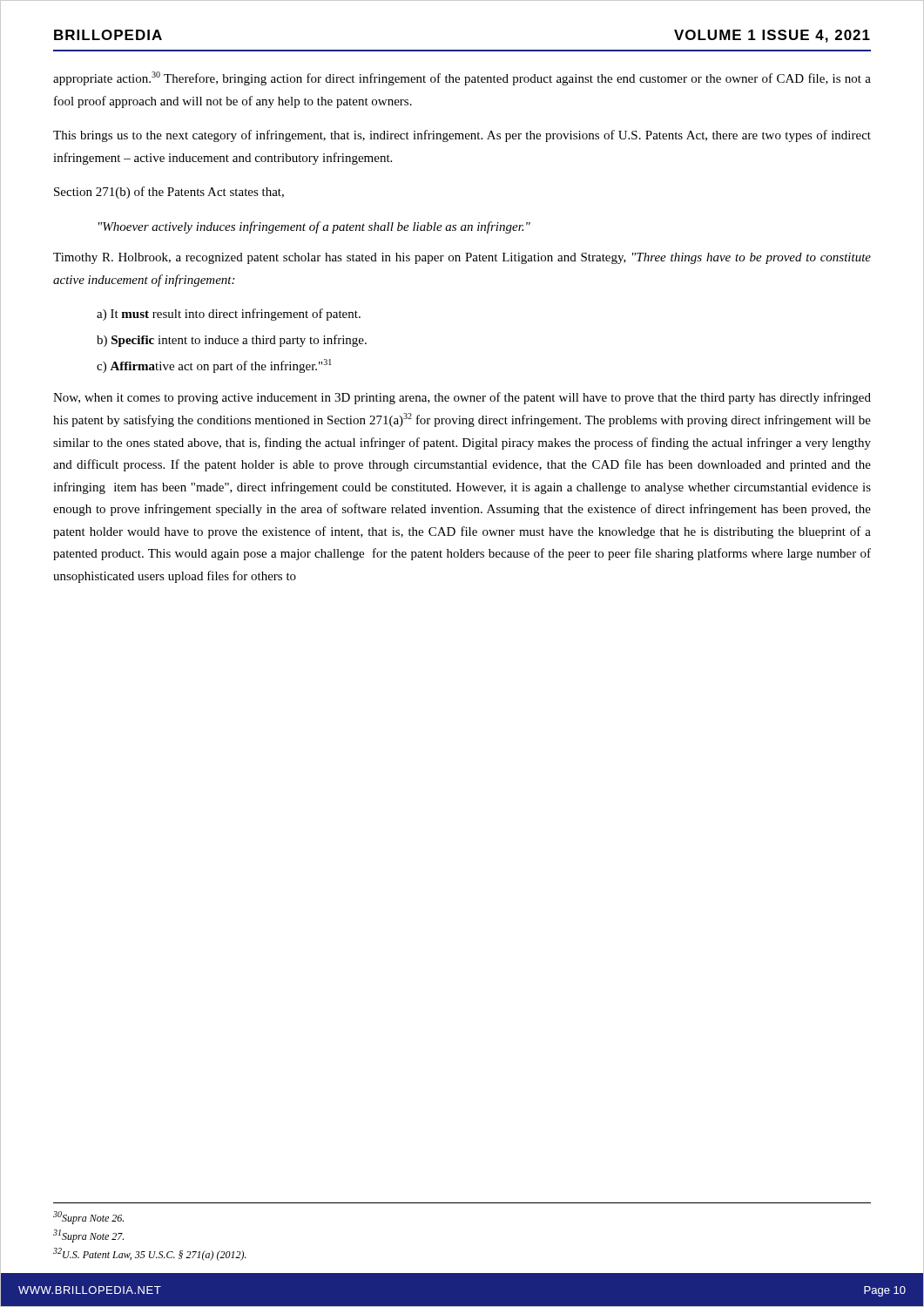Select the text block containing "This brings us to the"

[462, 146]
